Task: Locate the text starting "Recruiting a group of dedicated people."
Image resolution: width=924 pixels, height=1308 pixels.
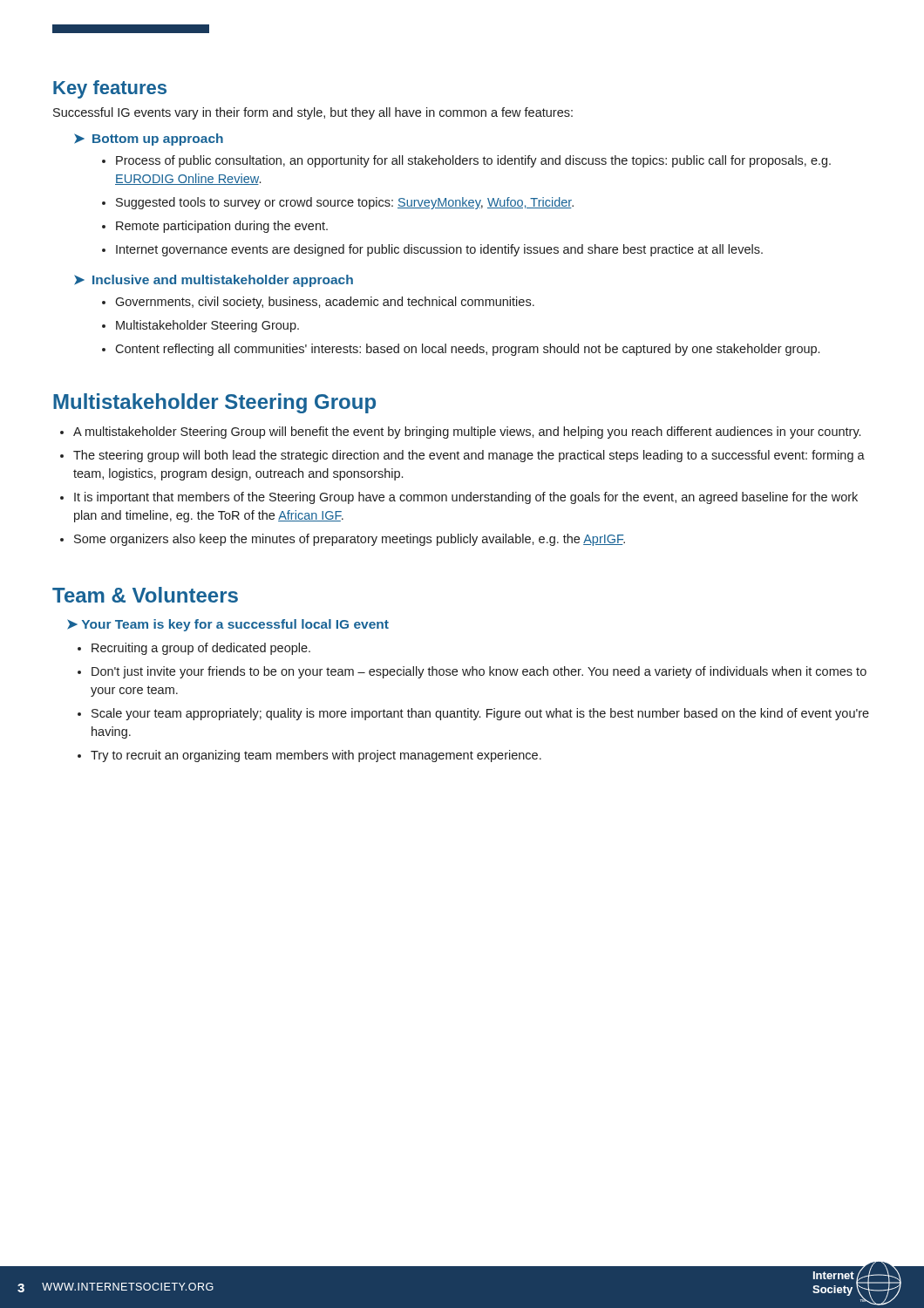Action: [201, 649]
